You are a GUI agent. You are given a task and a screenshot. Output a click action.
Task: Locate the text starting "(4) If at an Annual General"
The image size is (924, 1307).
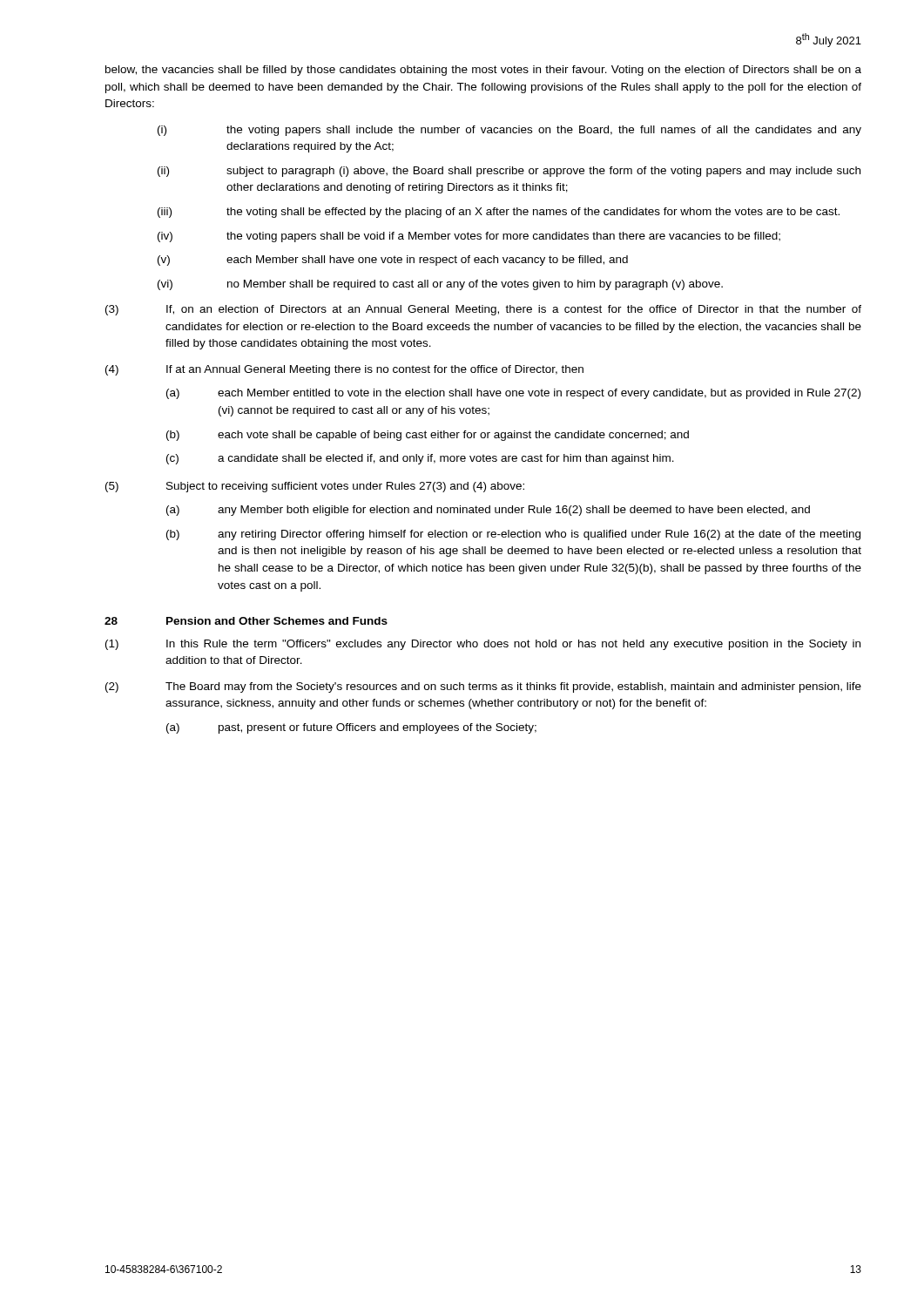483,417
